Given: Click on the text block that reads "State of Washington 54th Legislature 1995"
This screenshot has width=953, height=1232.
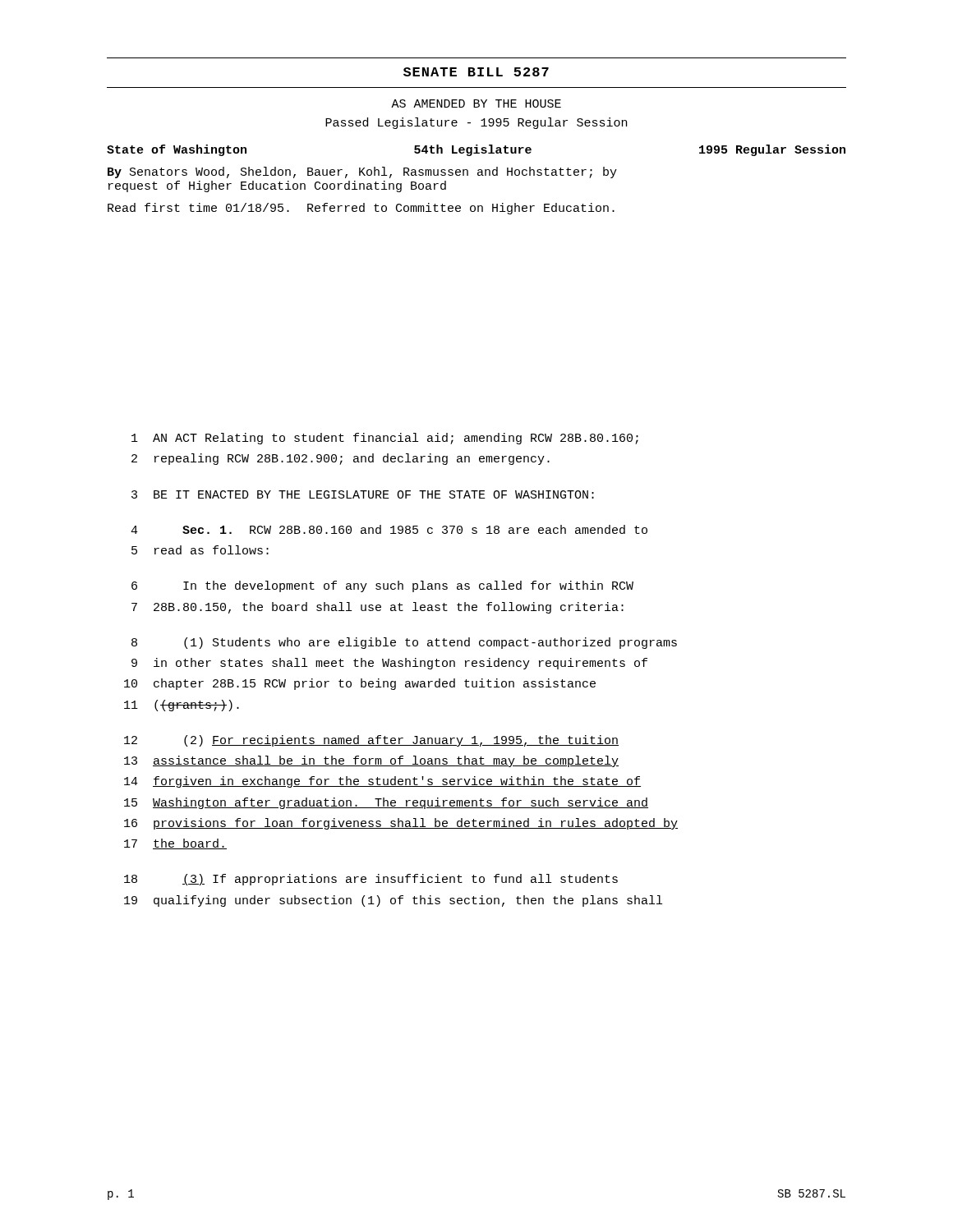Looking at the screenshot, I should pyautogui.click(x=476, y=151).
